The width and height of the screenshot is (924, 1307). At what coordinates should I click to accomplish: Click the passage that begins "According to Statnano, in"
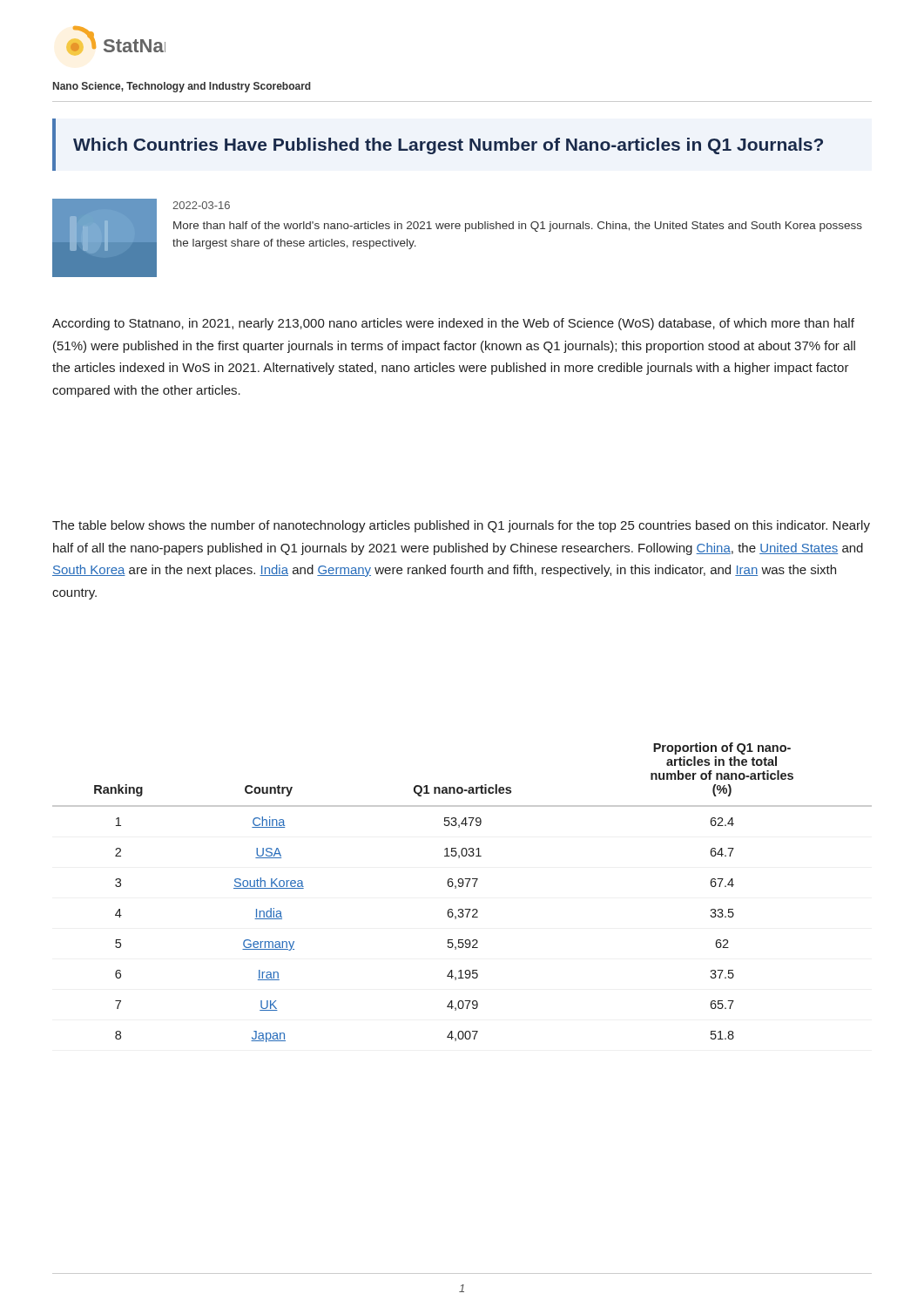coord(454,356)
